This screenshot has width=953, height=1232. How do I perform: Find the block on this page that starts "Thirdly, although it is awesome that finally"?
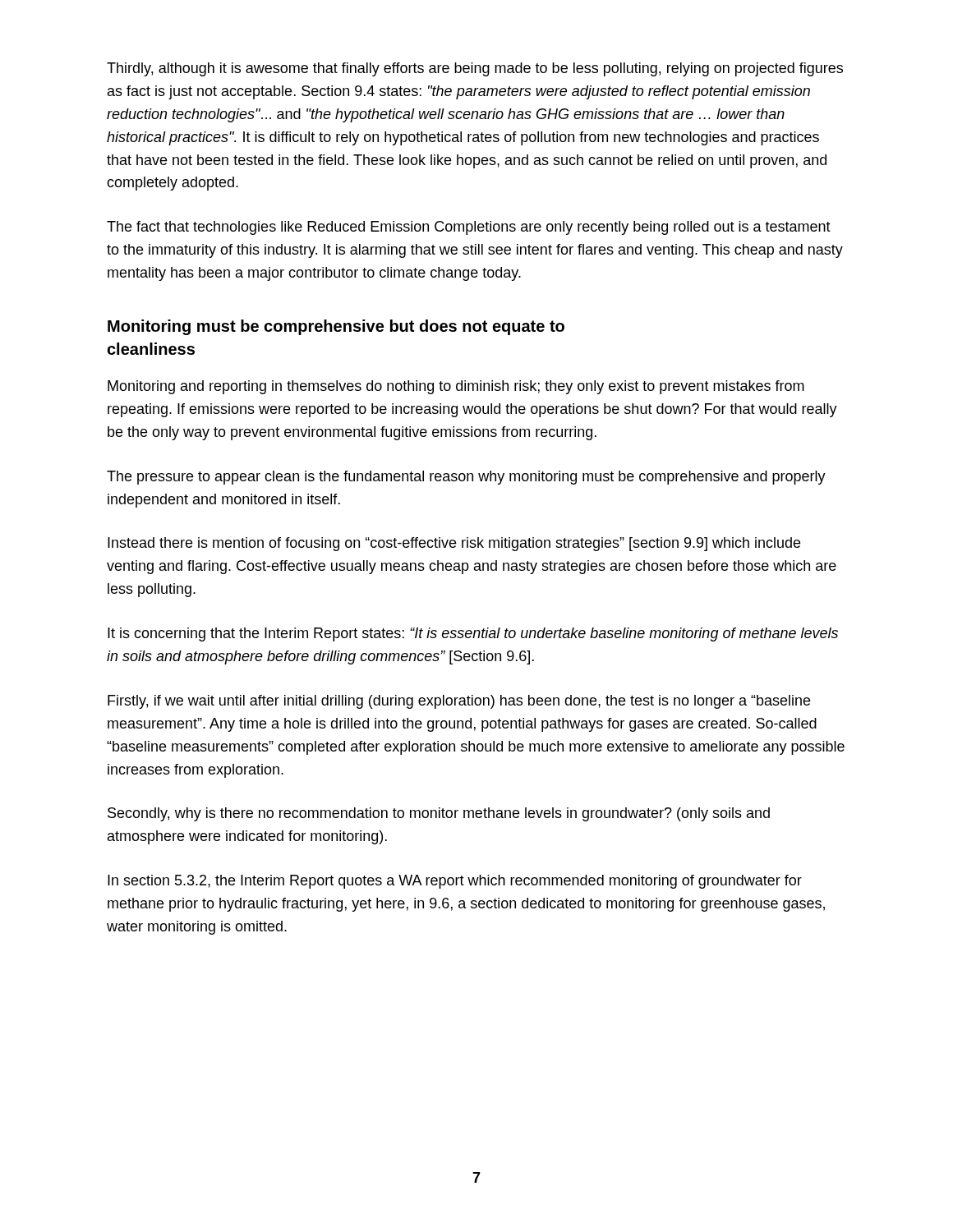(475, 125)
